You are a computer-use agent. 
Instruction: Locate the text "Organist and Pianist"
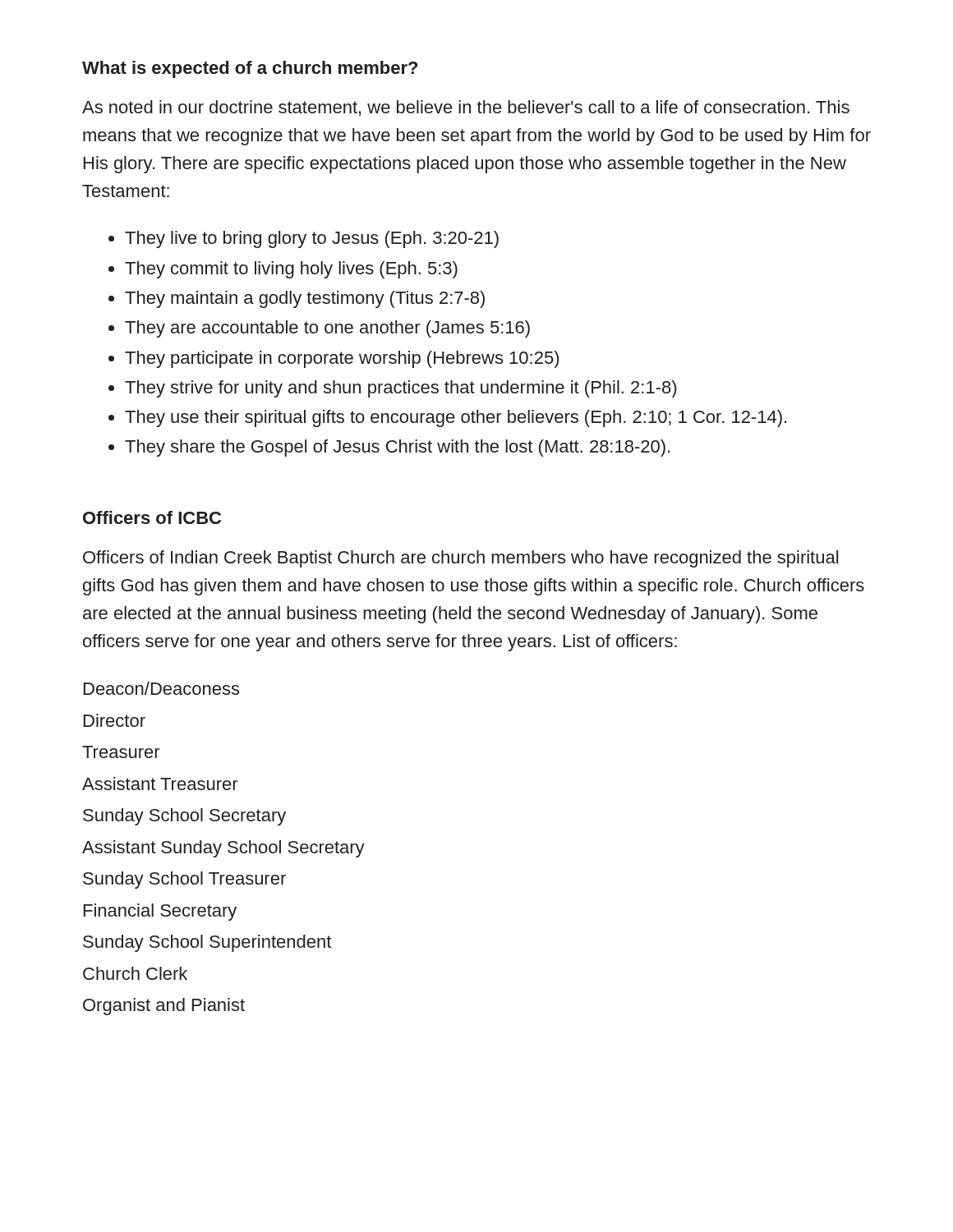[x=164, y=1005]
